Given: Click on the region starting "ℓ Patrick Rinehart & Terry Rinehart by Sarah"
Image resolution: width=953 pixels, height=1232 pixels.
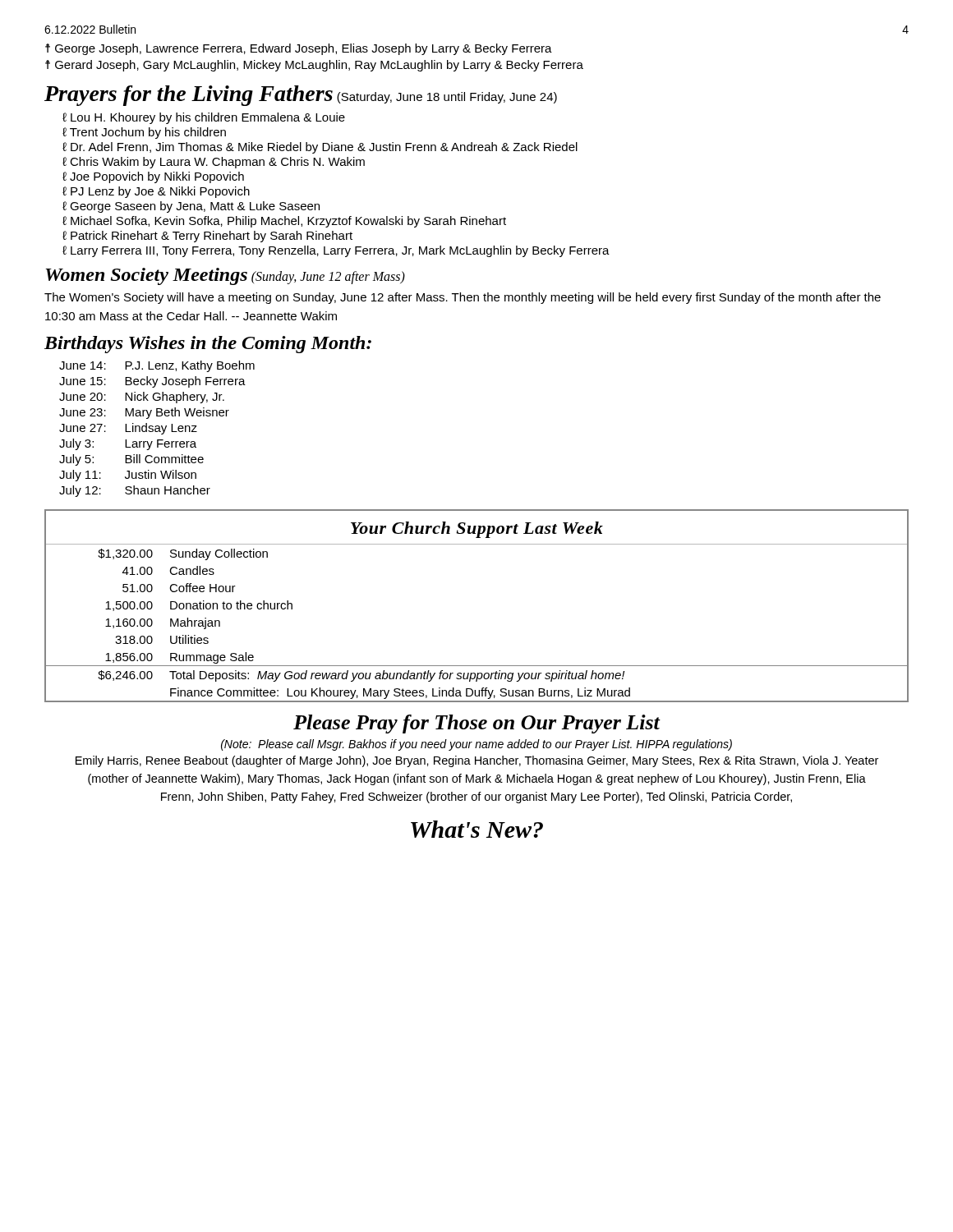Looking at the screenshot, I should (207, 235).
